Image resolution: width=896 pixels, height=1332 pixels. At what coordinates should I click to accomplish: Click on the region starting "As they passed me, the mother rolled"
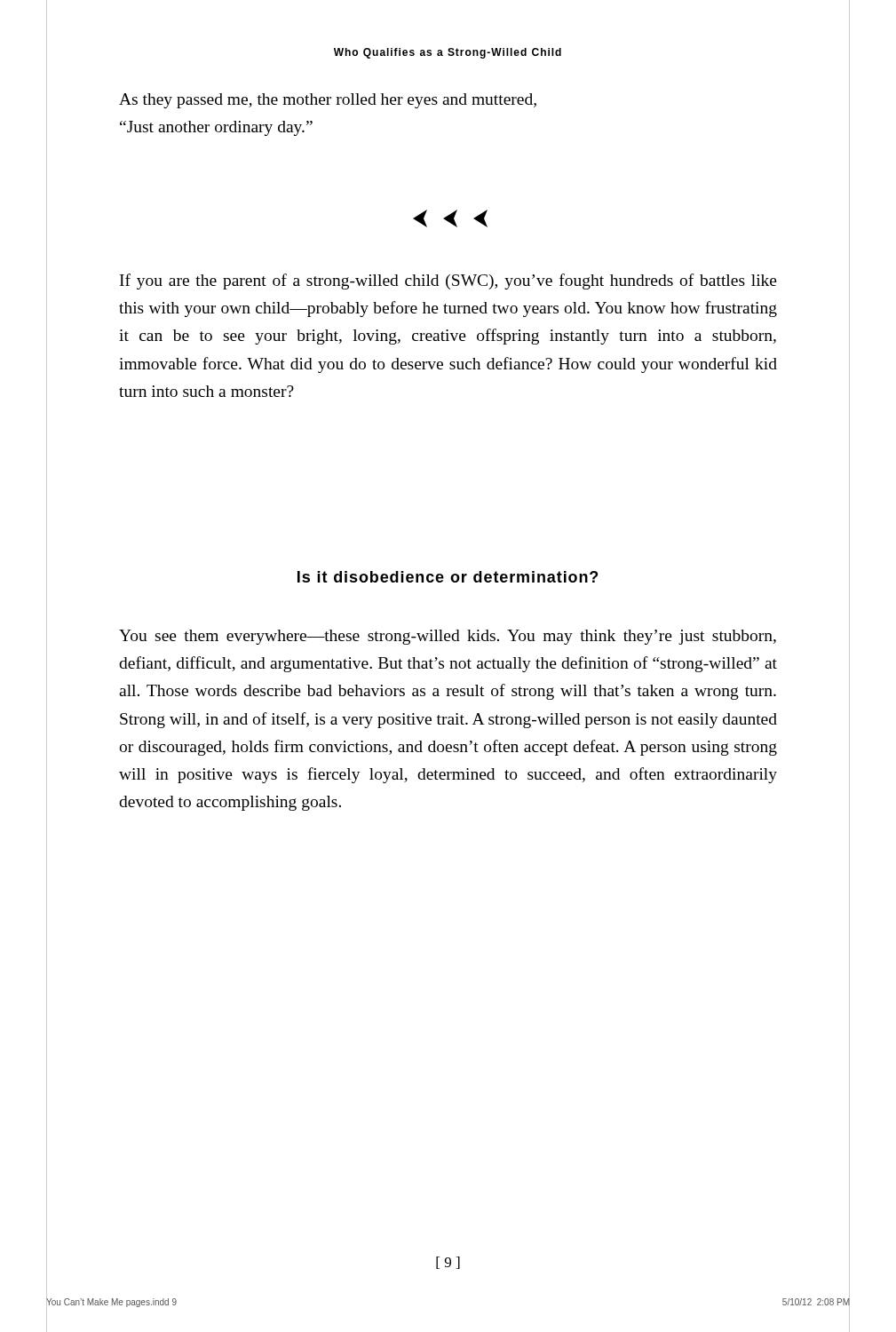click(x=328, y=113)
